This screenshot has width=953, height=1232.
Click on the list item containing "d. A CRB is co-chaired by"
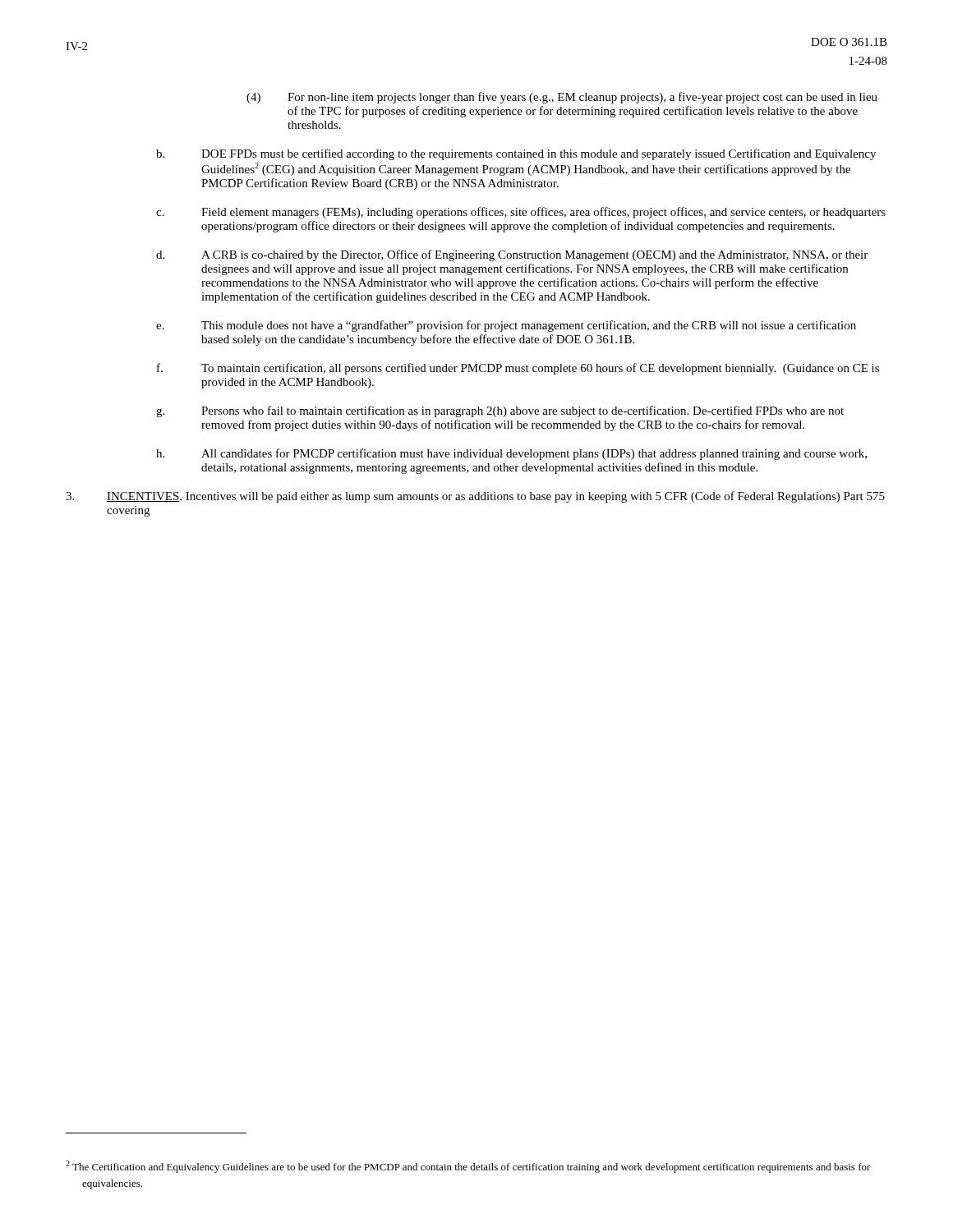[x=522, y=276]
